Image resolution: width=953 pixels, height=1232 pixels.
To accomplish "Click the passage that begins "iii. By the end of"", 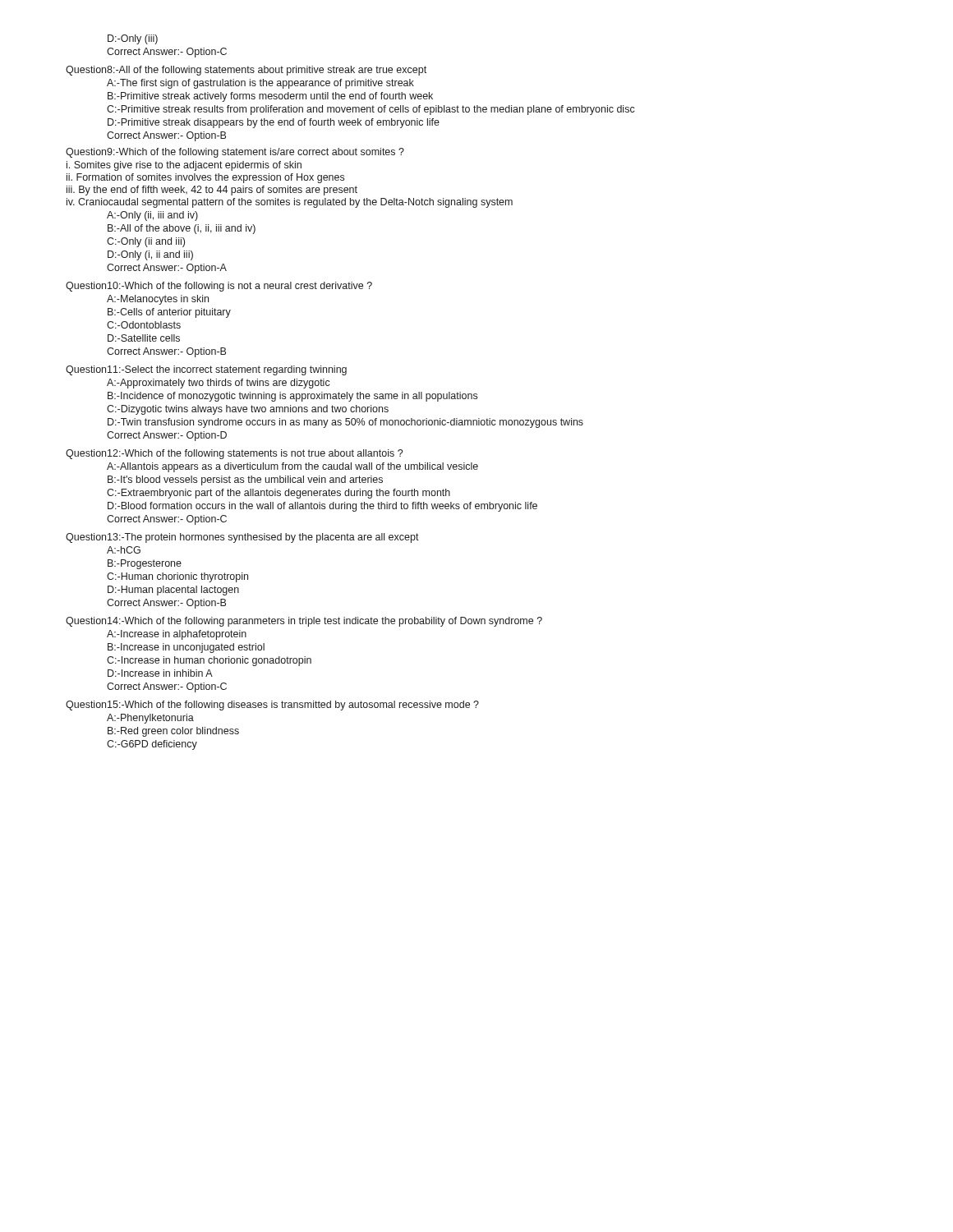I will coord(212,190).
